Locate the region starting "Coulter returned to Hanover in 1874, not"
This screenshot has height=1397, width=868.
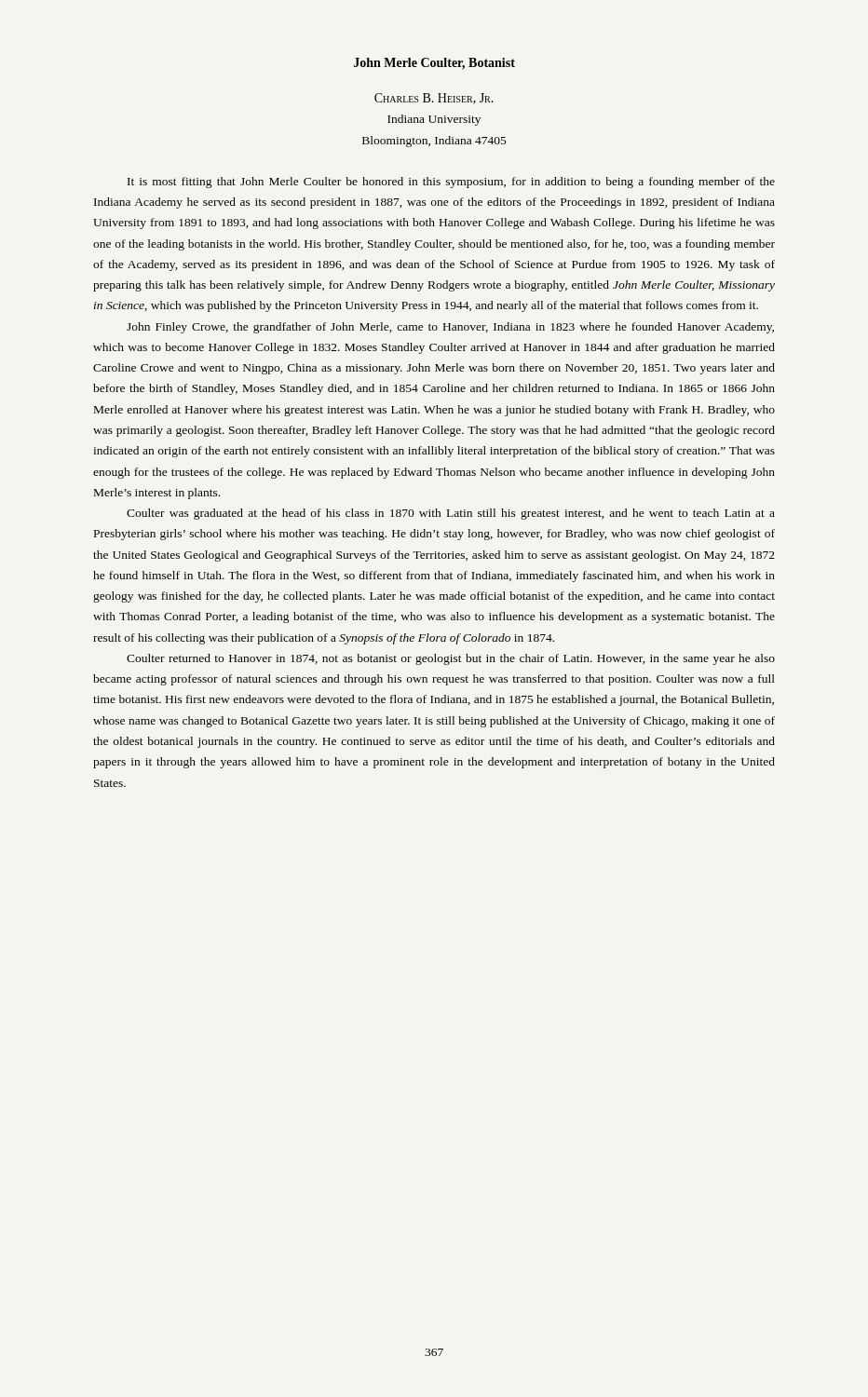click(434, 721)
